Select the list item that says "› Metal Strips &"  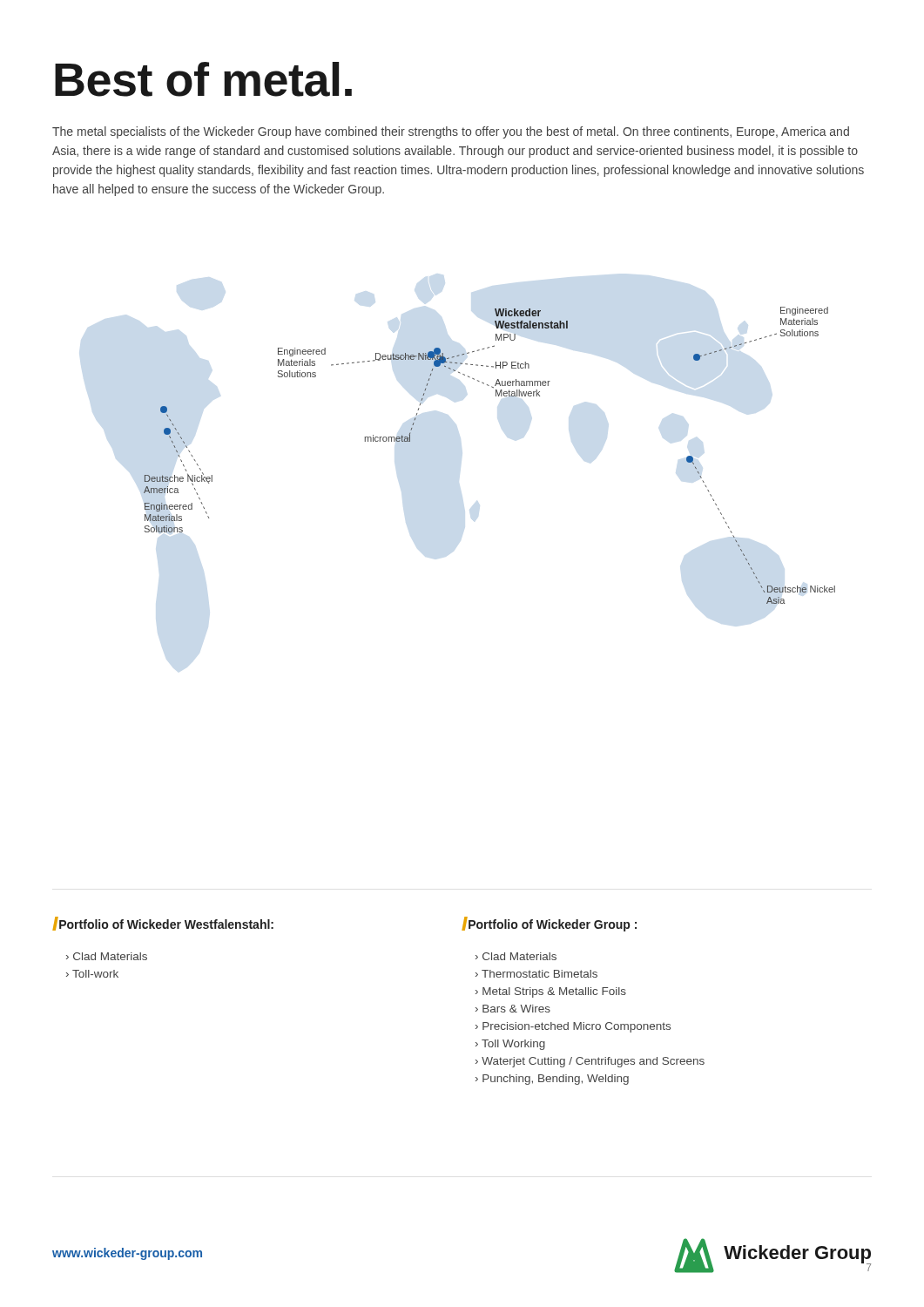(550, 991)
